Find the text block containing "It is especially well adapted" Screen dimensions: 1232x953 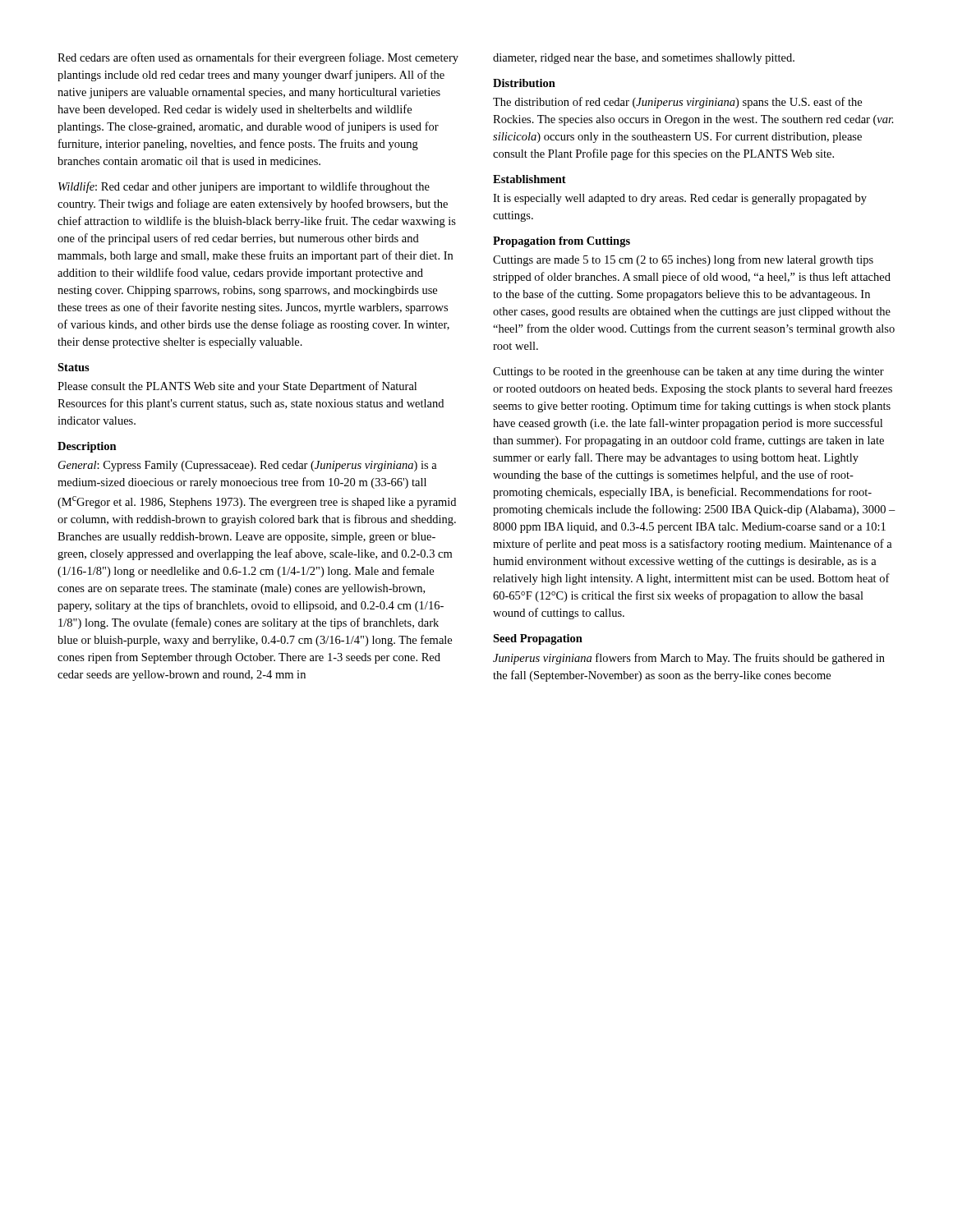pyautogui.click(x=694, y=207)
